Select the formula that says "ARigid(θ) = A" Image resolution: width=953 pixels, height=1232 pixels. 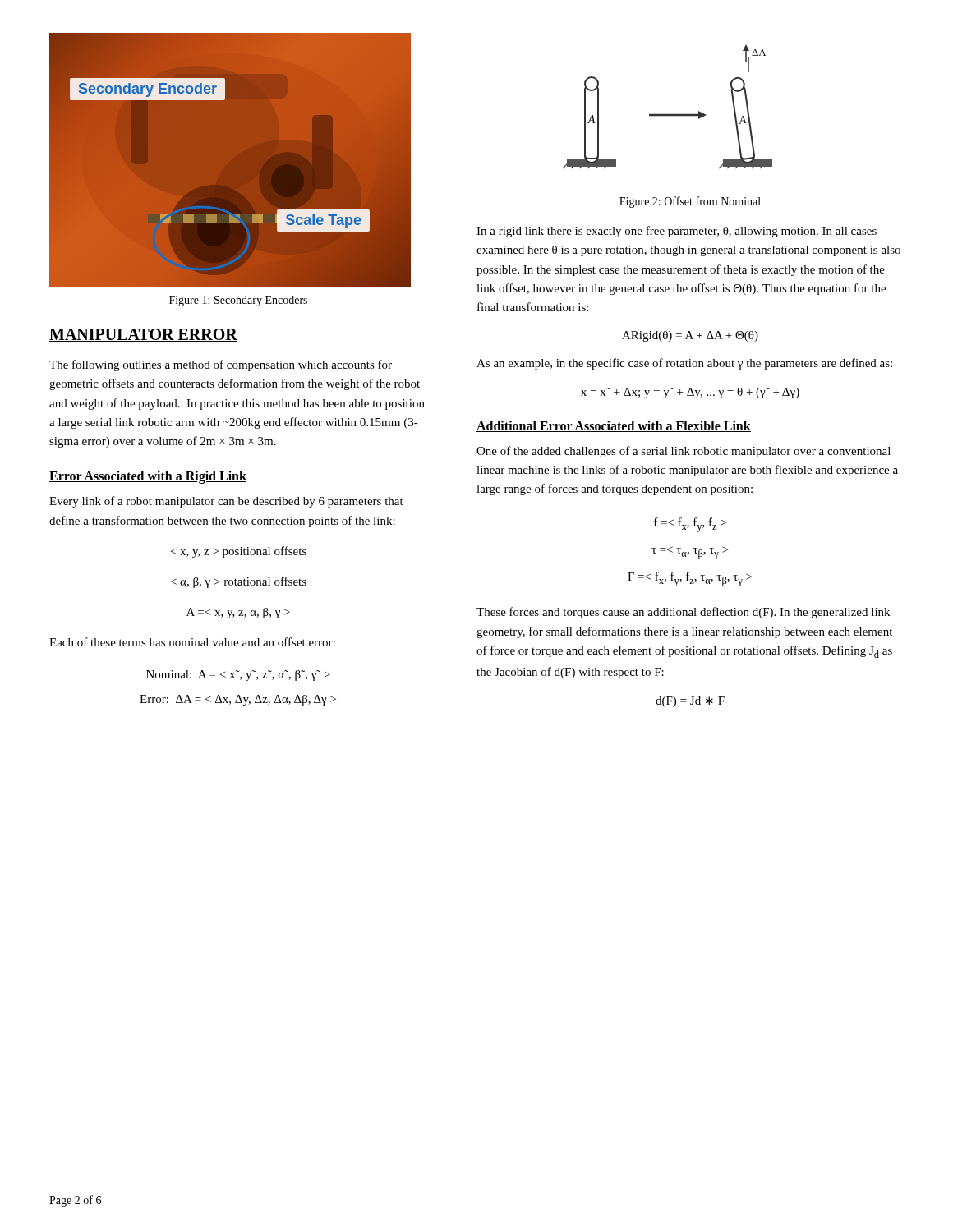690,335
